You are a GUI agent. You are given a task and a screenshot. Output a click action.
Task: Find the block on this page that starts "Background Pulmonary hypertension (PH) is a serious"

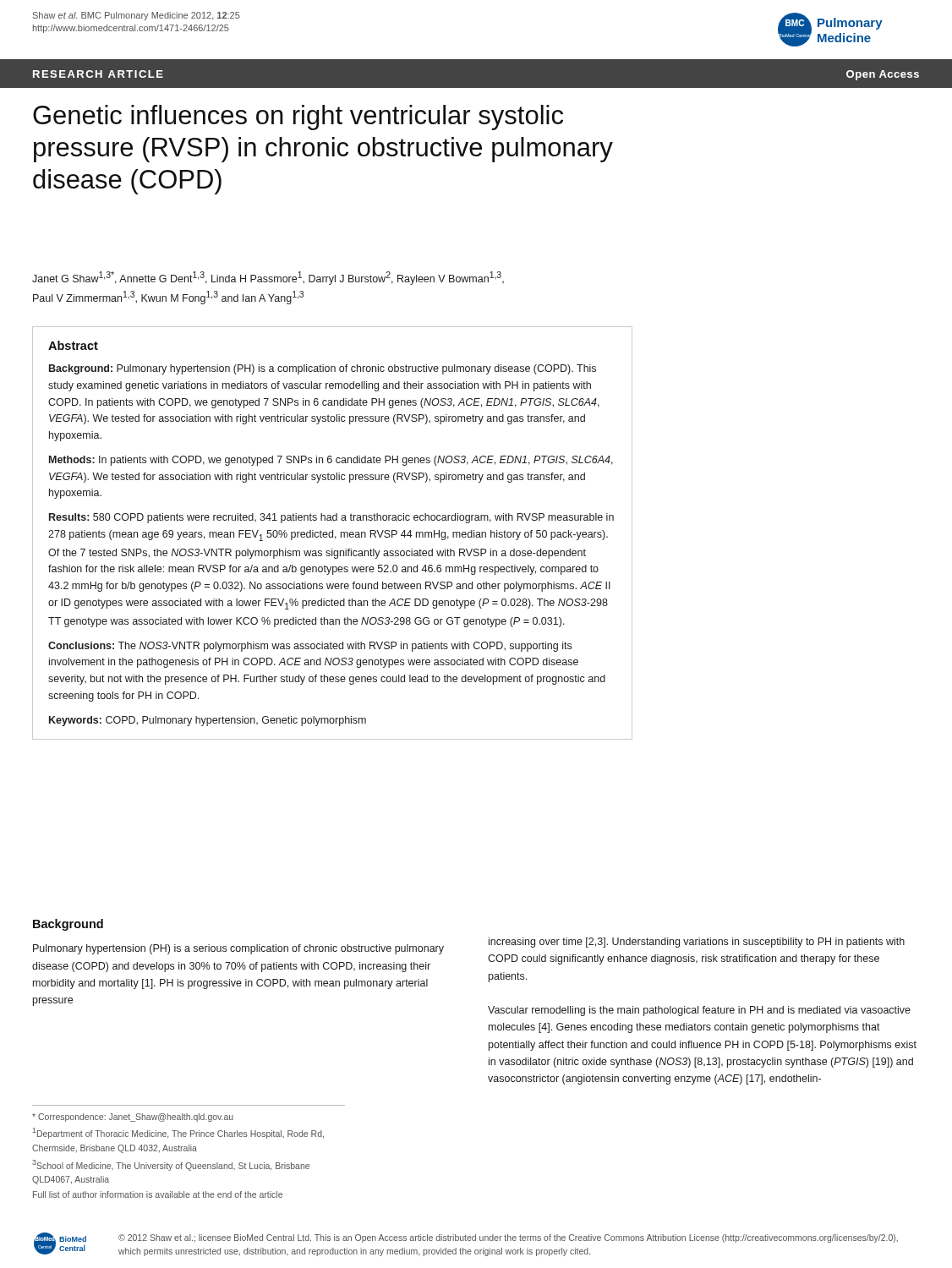tap(248, 960)
